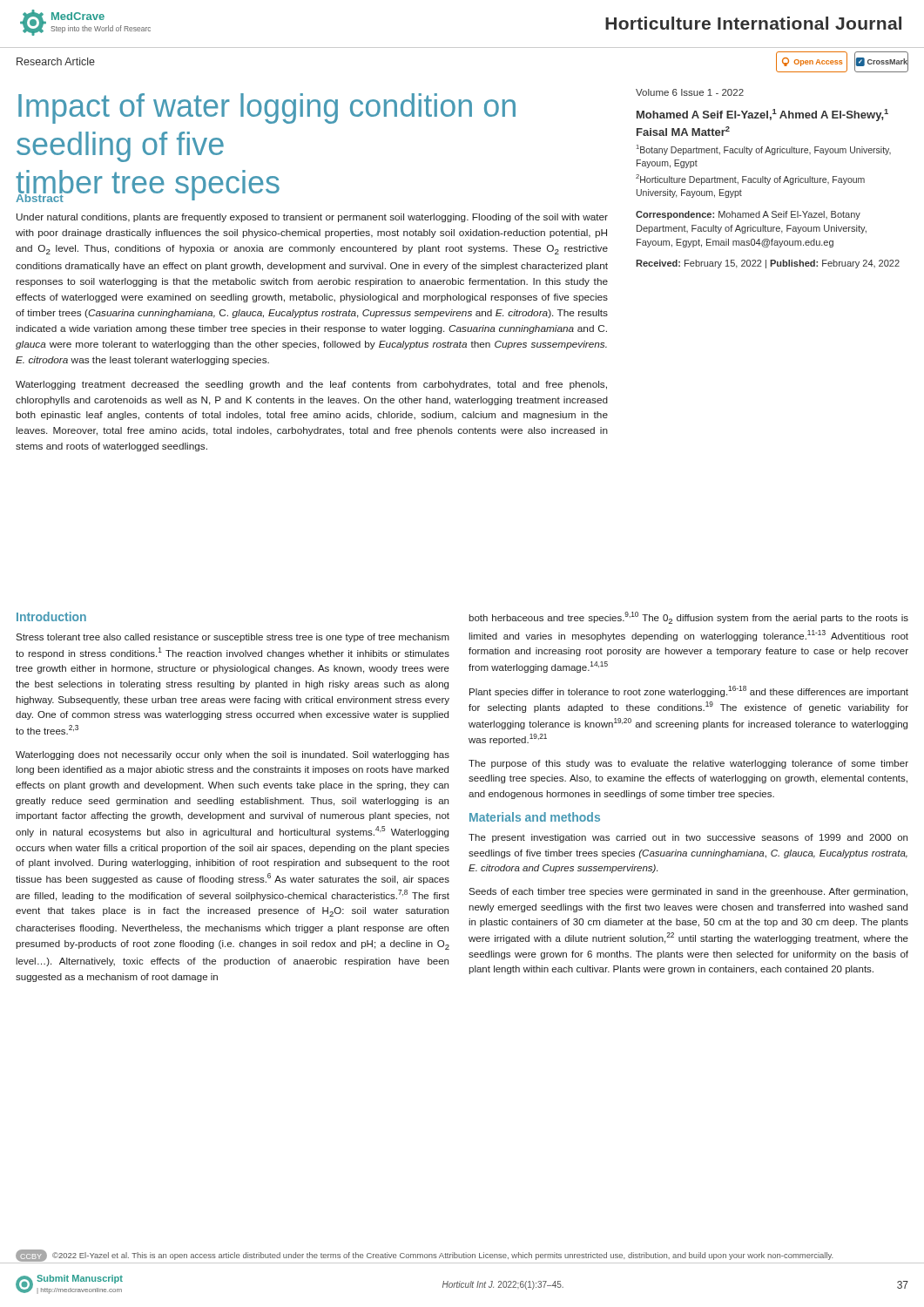
Task: Where is the passage that starts "Abstract Under natural conditions,"?
Action: click(312, 323)
